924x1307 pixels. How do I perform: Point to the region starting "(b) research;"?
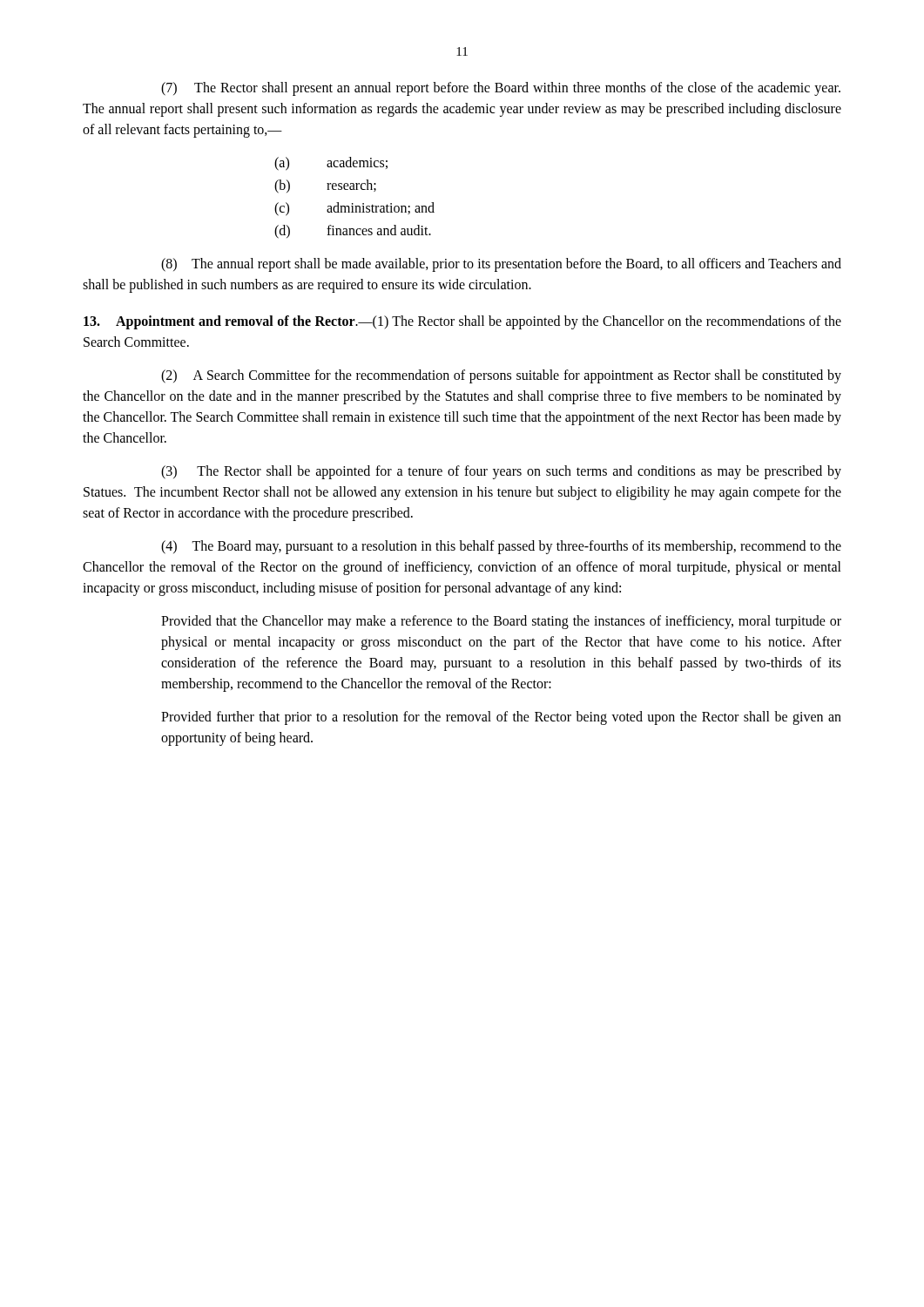(x=326, y=185)
